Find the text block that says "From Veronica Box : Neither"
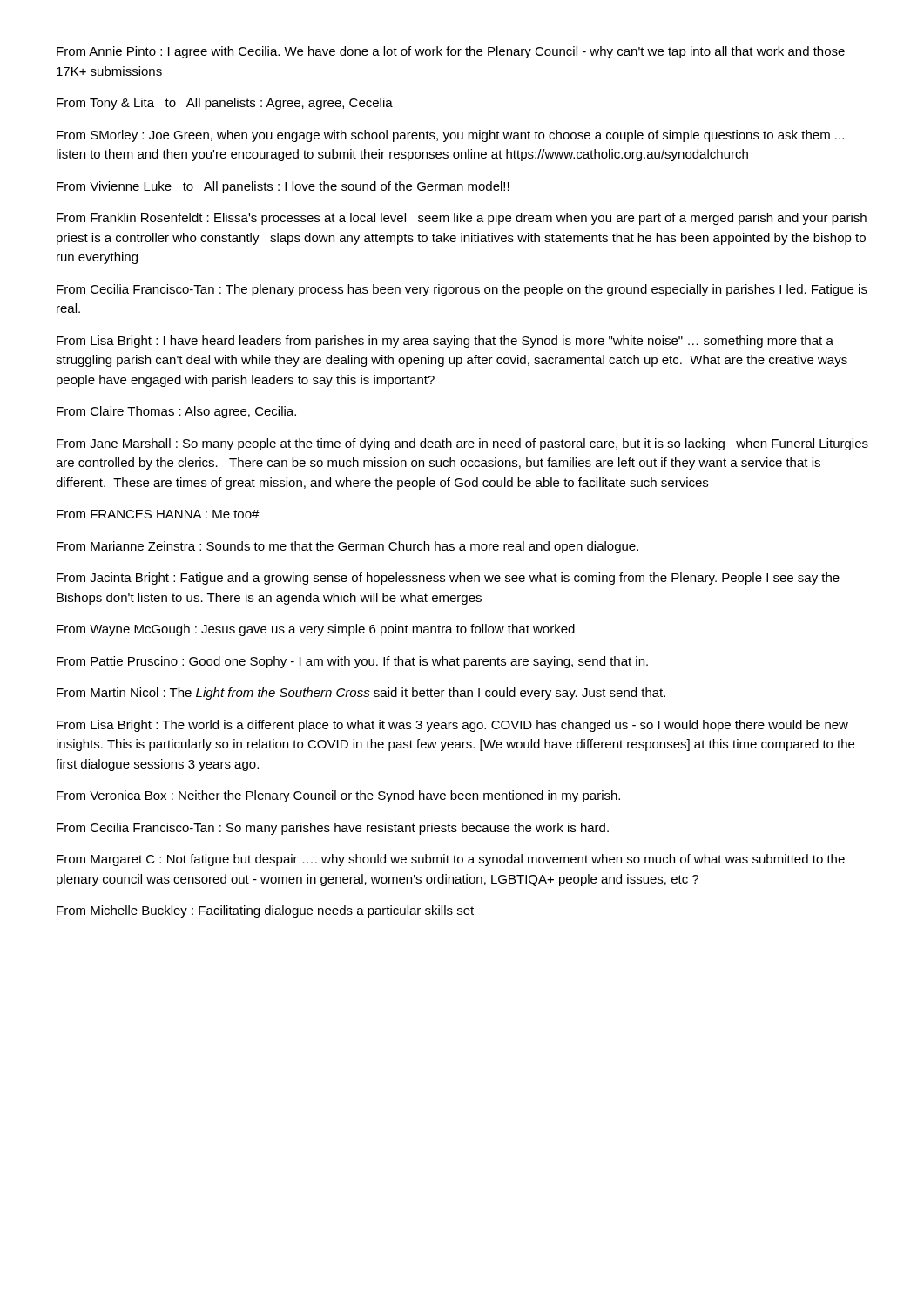Screen dimensions: 1307x924 pos(339,795)
